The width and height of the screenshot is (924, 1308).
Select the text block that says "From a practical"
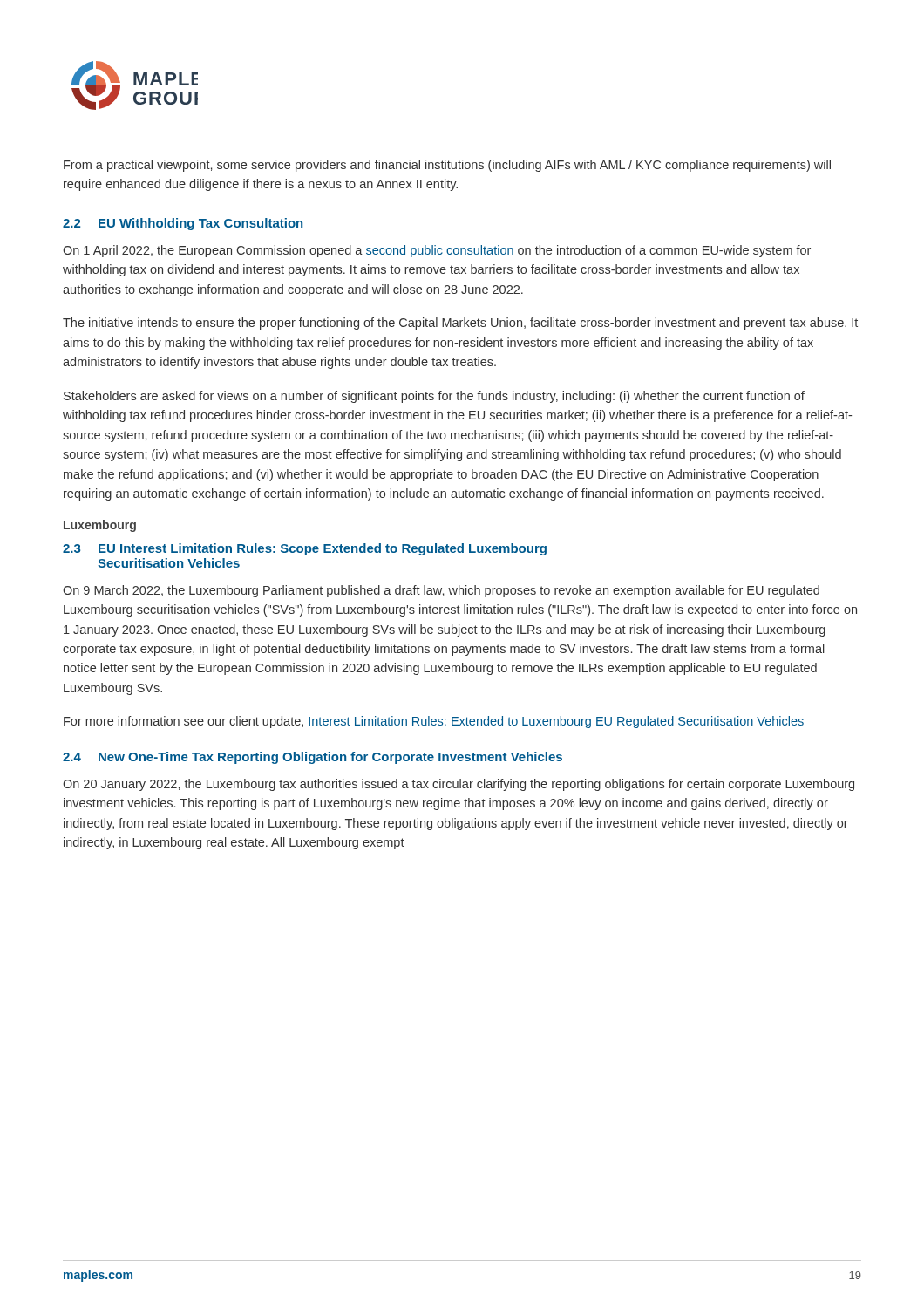pyautogui.click(x=447, y=175)
